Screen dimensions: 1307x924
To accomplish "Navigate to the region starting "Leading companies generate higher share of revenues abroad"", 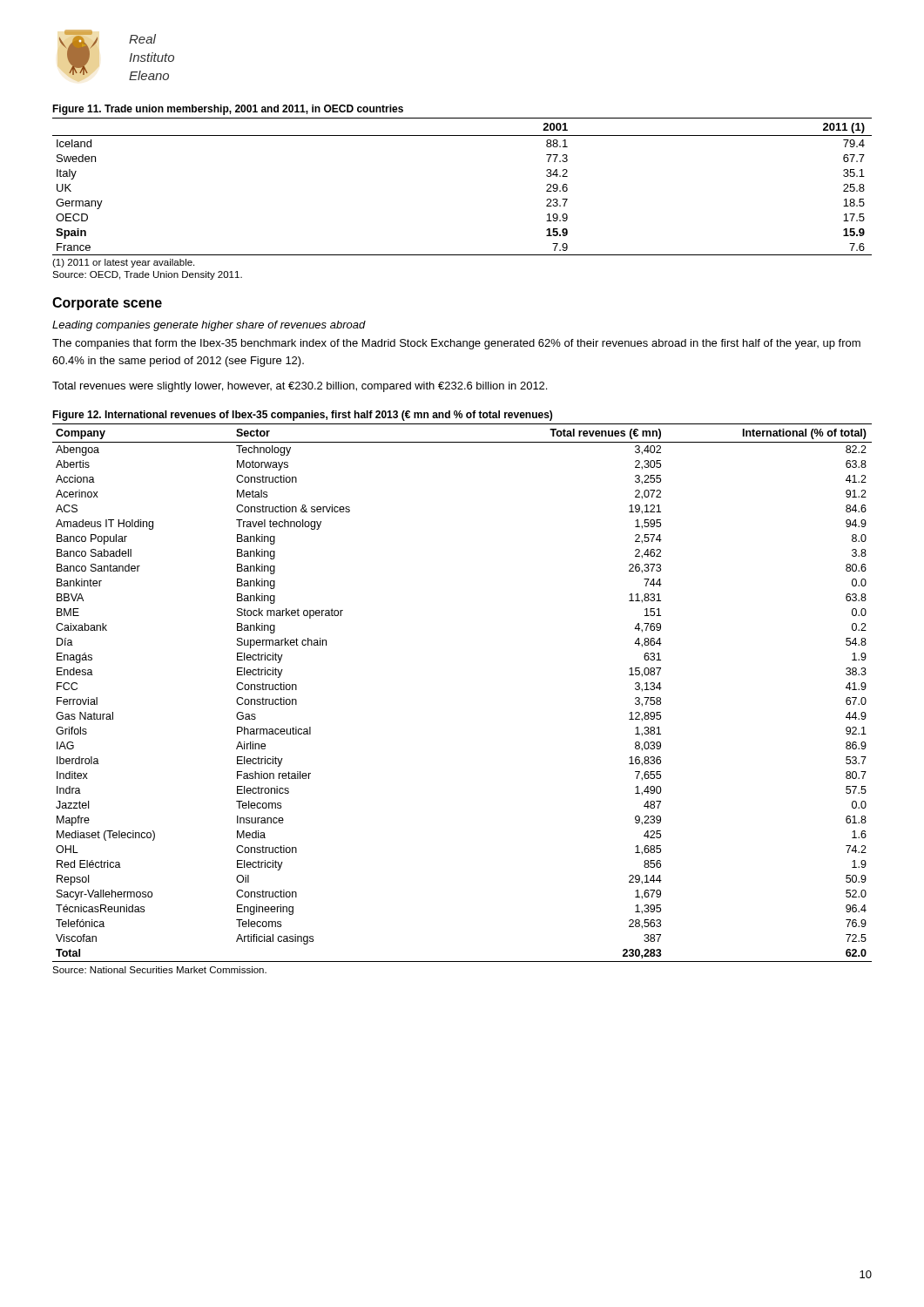I will [x=209, y=325].
